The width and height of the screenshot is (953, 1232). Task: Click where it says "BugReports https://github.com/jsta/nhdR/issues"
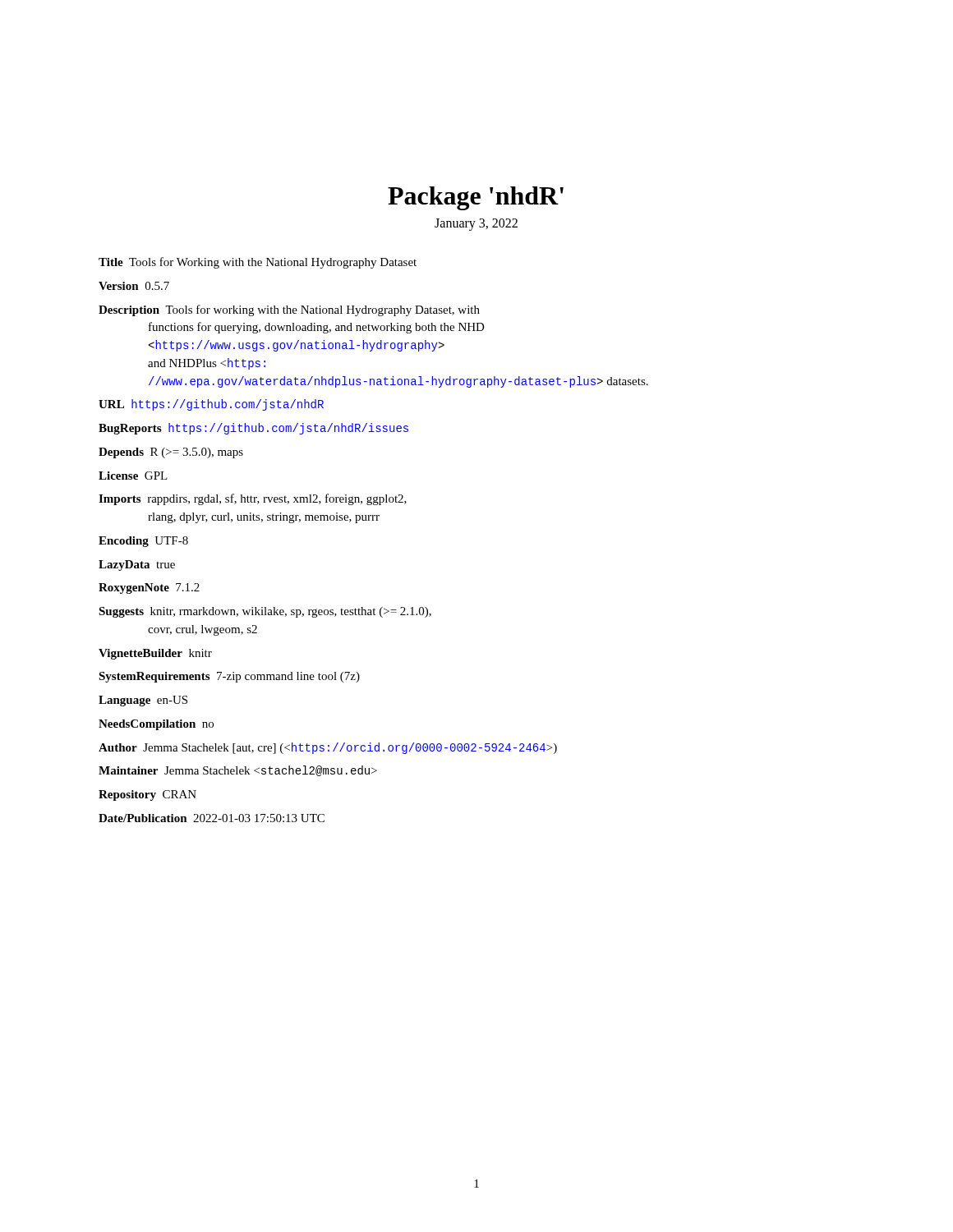point(254,428)
